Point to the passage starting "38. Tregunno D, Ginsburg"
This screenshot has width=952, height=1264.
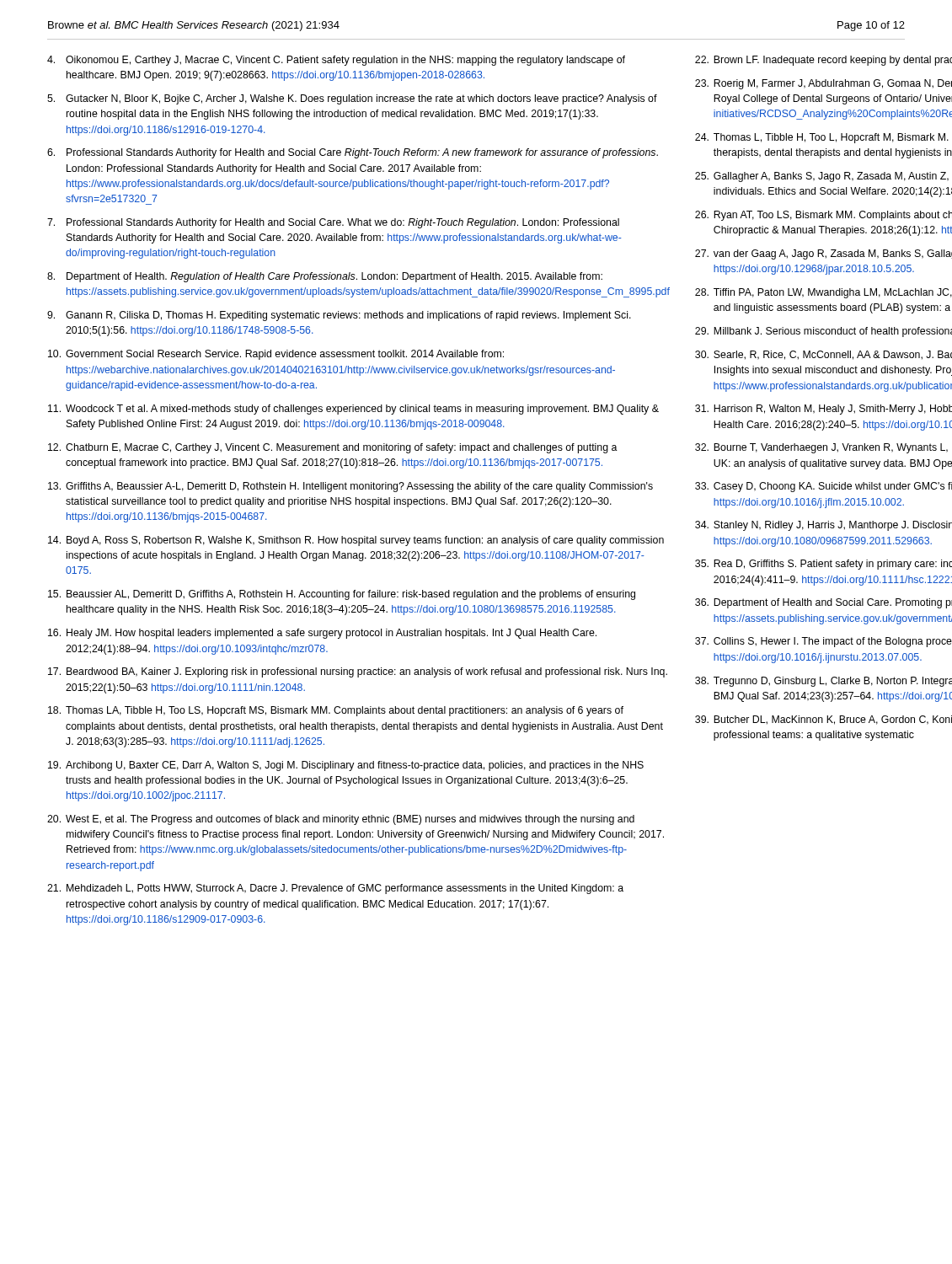click(x=823, y=688)
